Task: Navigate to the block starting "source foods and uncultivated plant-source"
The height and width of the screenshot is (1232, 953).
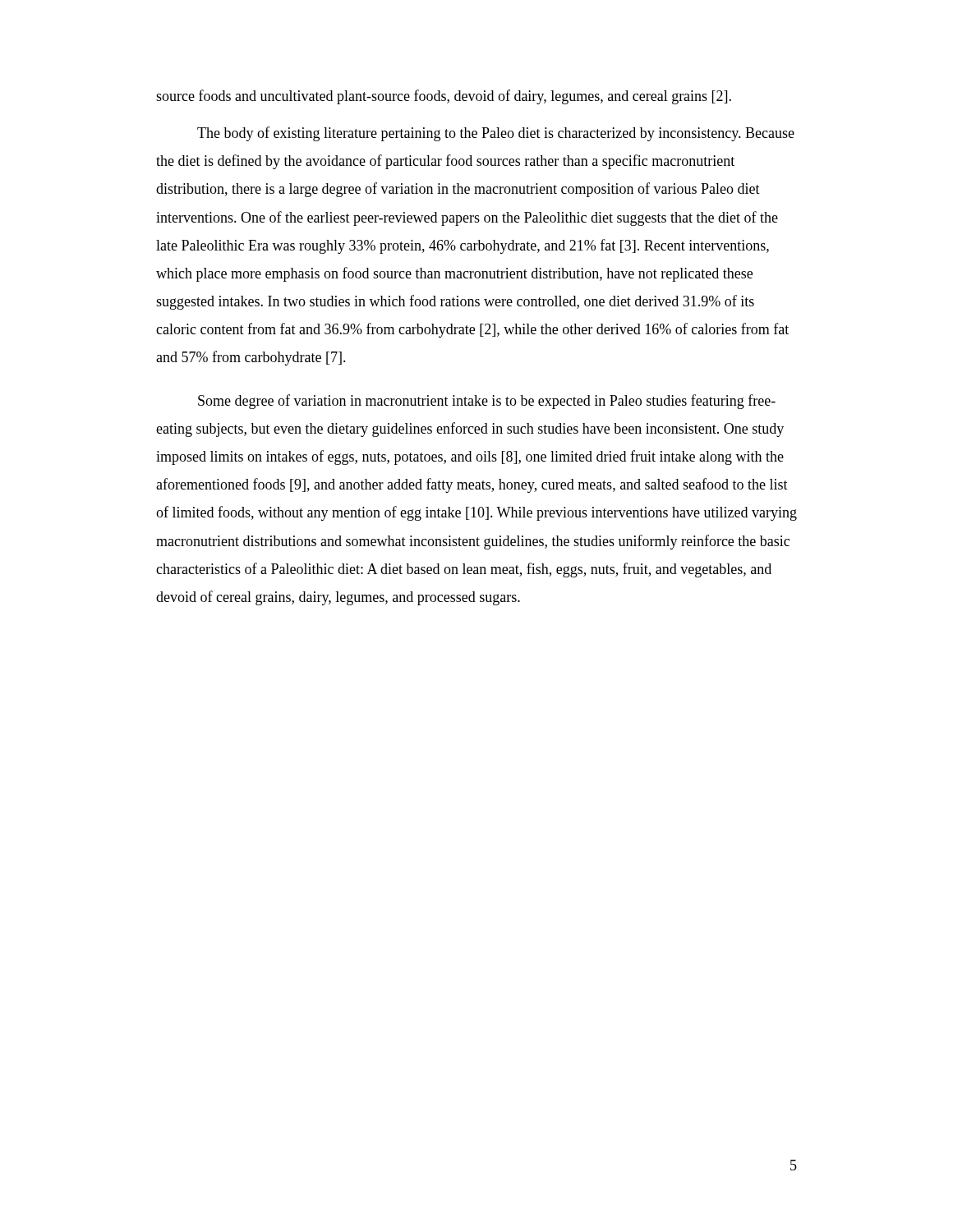Action: point(476,347)
